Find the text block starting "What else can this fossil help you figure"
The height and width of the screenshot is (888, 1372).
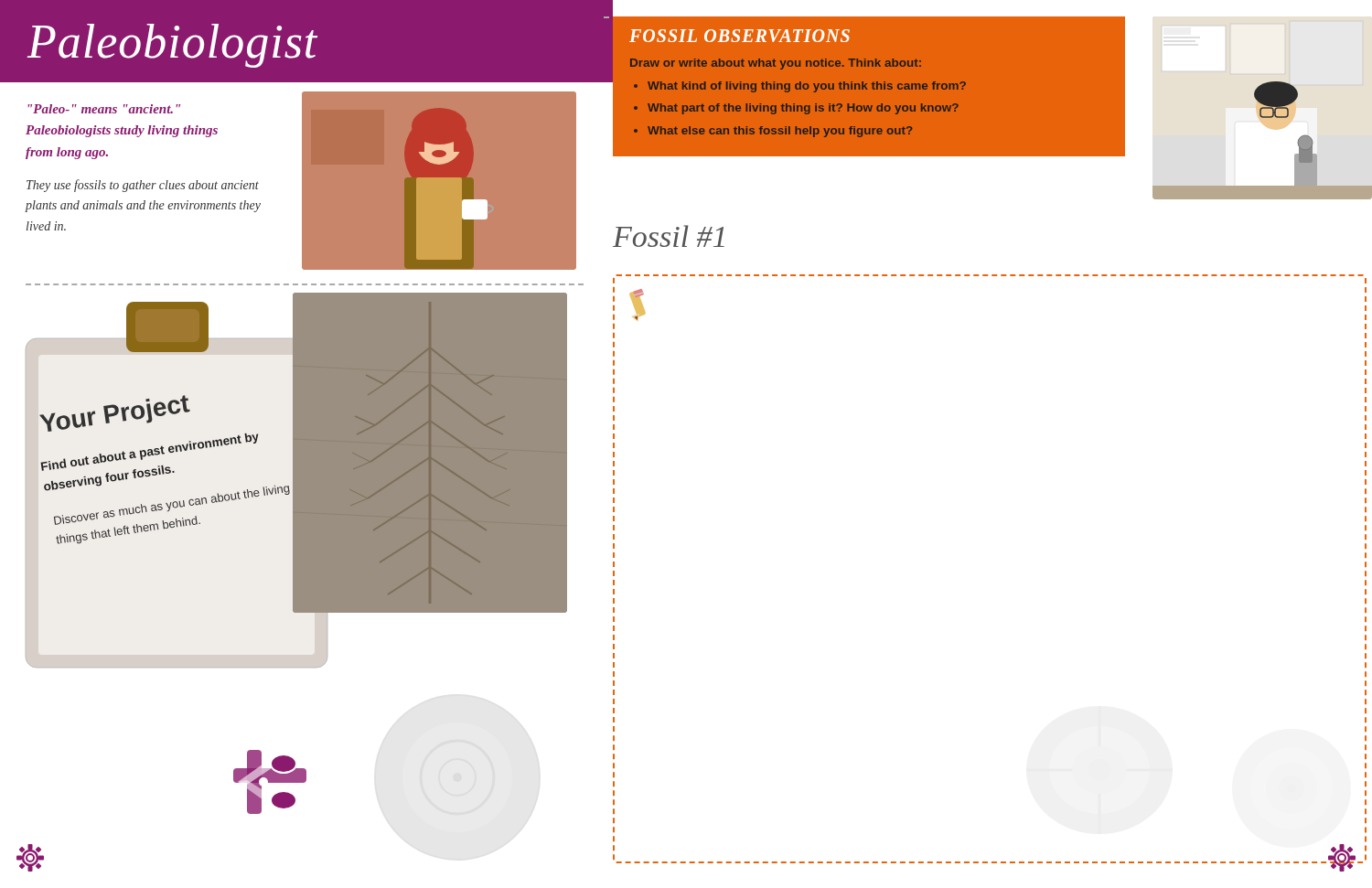pos(780,130)
